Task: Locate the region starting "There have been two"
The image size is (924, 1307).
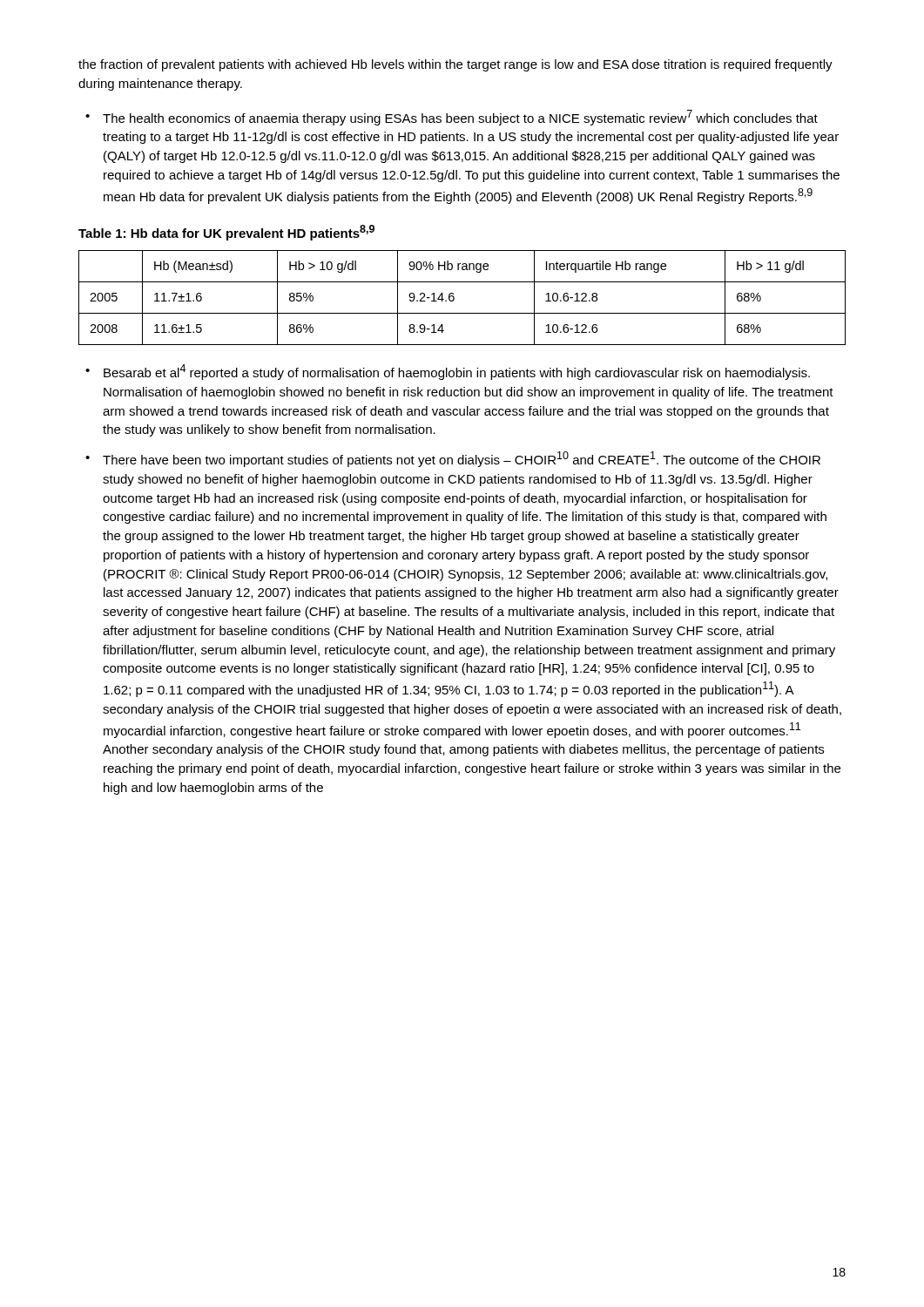Action: click(x=472, y=622)
